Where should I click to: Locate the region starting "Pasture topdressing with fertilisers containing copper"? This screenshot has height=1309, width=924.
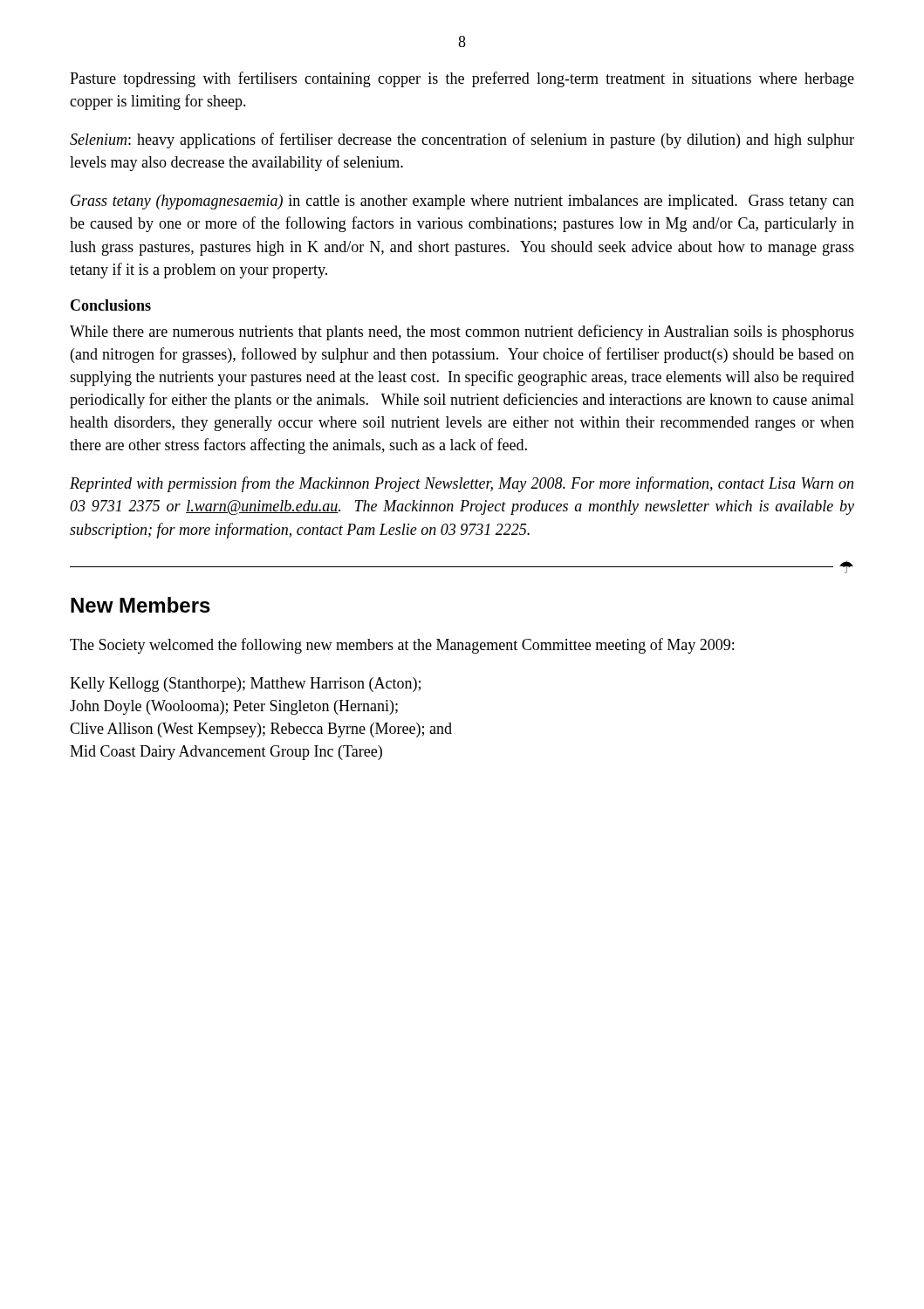[462, 90]
